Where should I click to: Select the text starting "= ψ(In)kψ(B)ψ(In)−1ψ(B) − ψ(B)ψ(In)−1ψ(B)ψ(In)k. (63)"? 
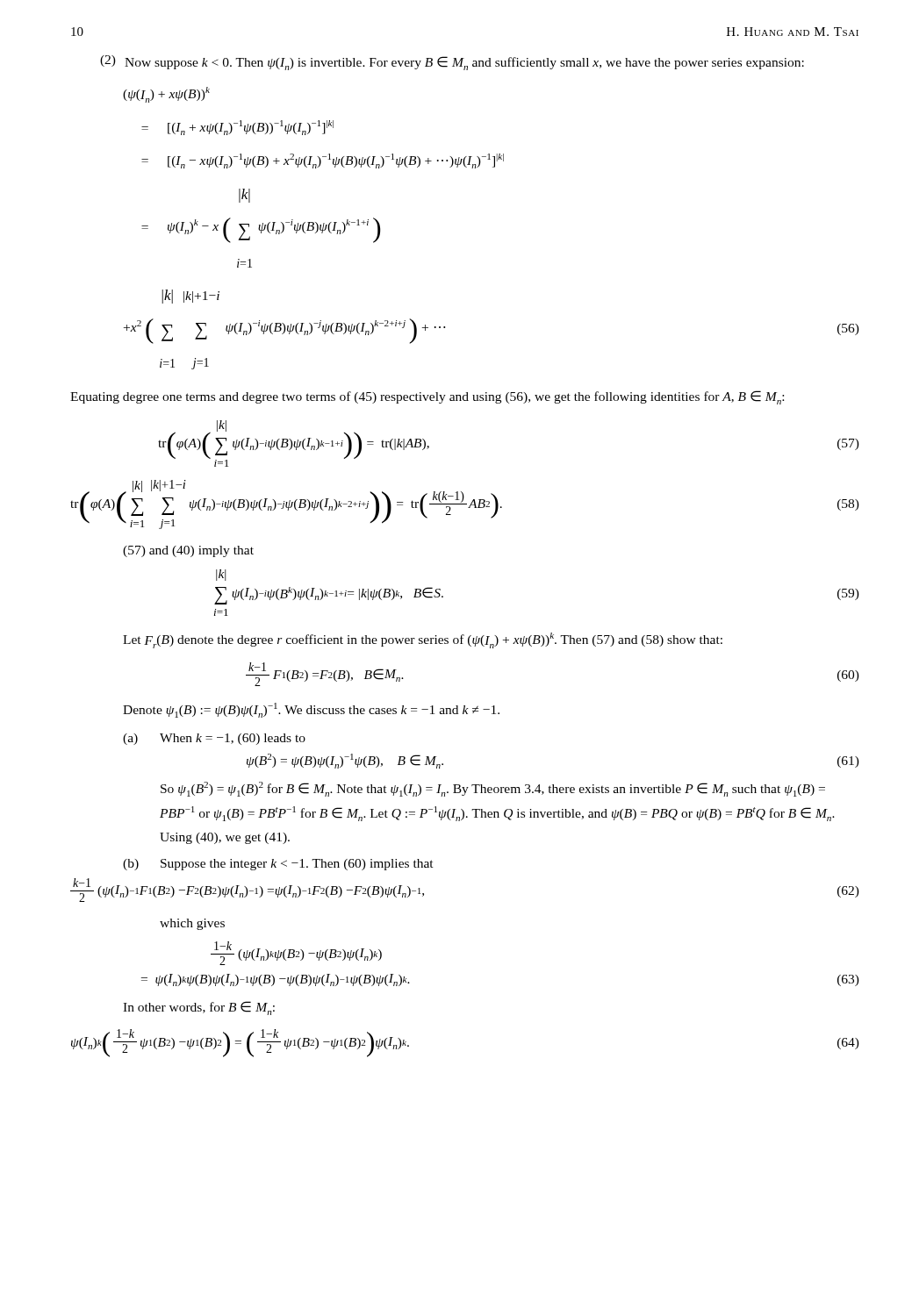273,980
